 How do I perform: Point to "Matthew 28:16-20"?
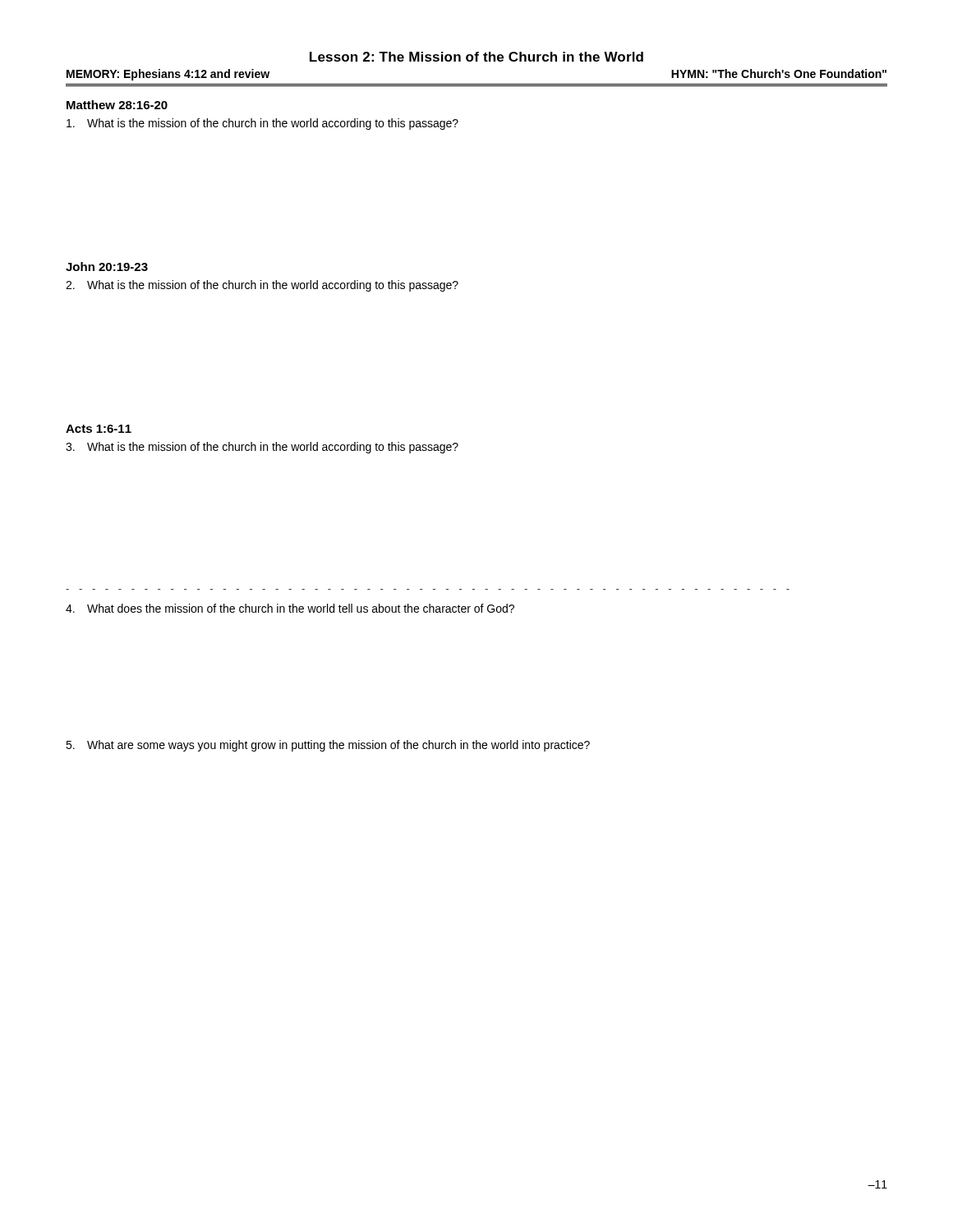click(117, 105)
